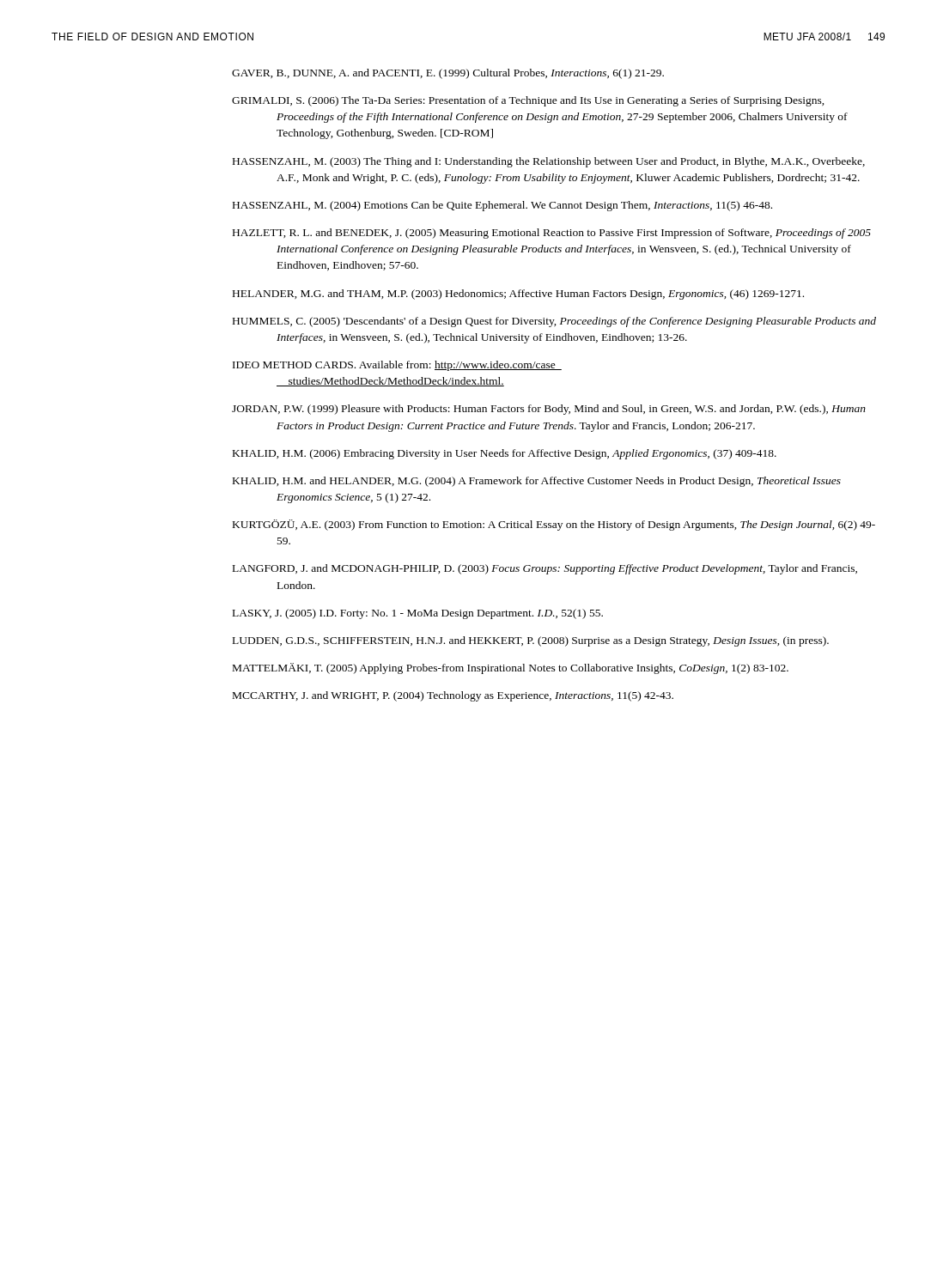937x1288 pixels.
Task: Find the block on this page that starts "MATTELMÄKI, T. (2005) Applying Probes-from Inspirational Notes to"
Action: coord(510,668)
